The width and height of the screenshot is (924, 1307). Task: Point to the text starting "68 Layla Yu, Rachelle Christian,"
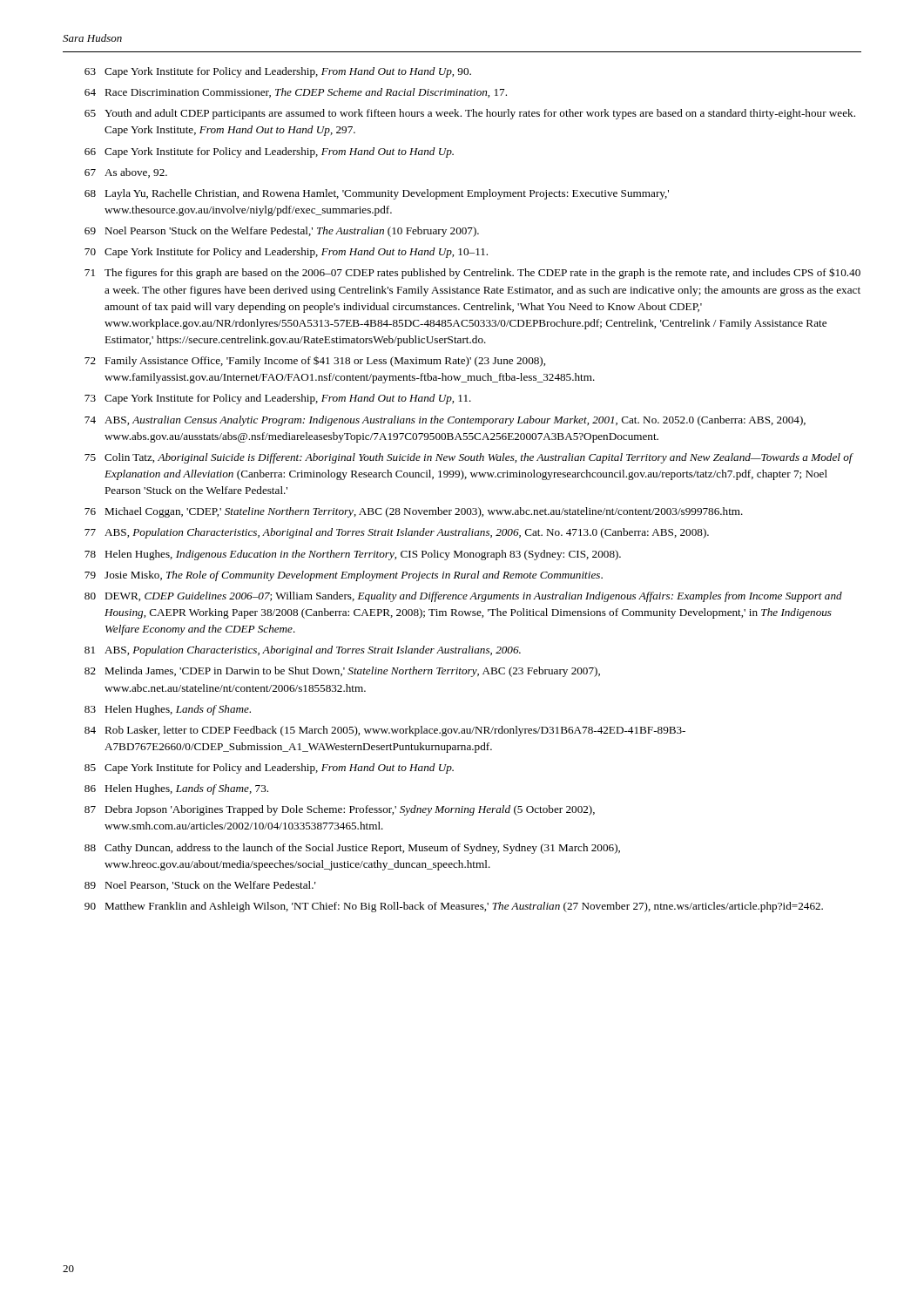click(x=462, y=201)
